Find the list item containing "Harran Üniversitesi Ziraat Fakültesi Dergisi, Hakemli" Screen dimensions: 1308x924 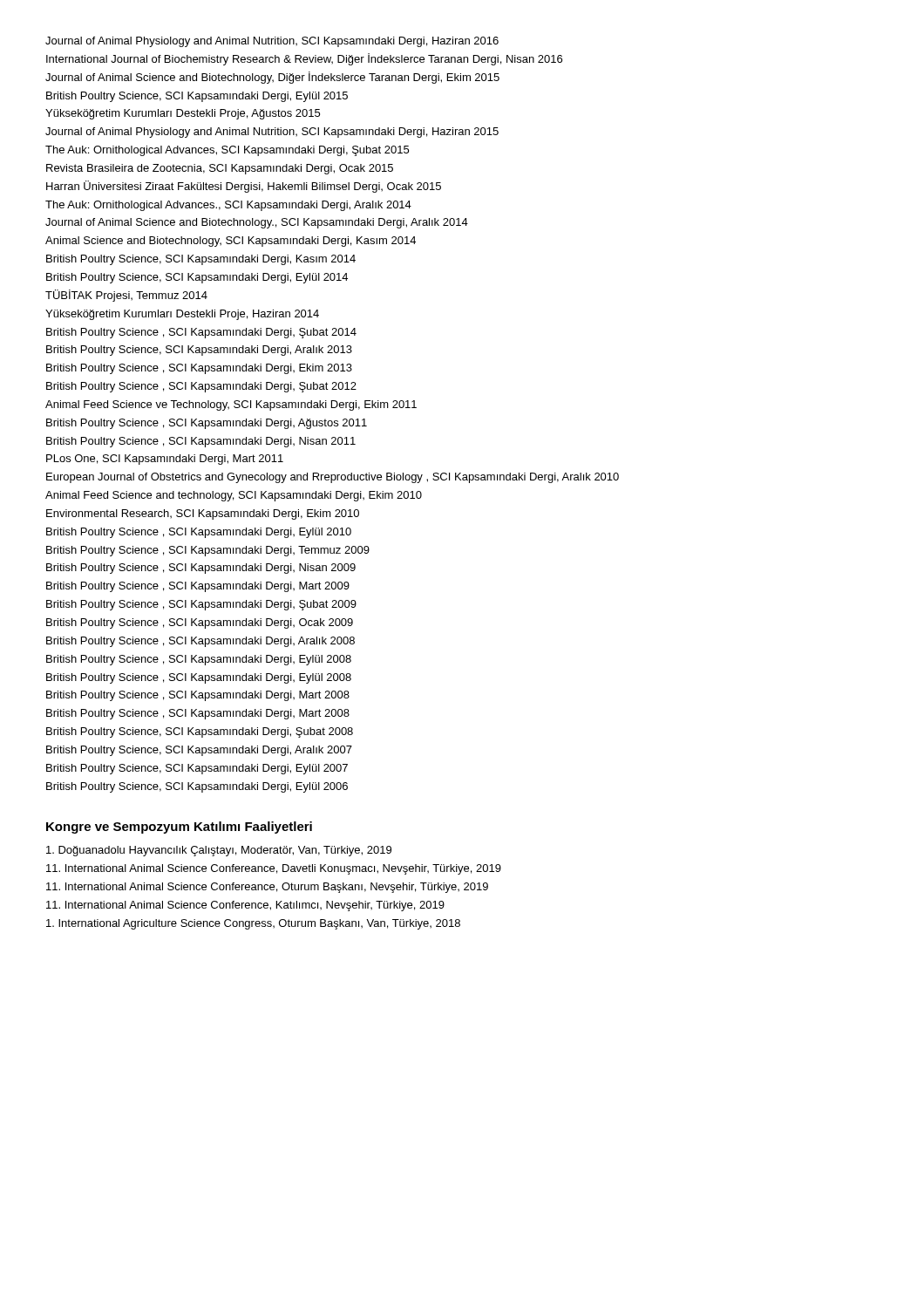(x=243, y=186)
